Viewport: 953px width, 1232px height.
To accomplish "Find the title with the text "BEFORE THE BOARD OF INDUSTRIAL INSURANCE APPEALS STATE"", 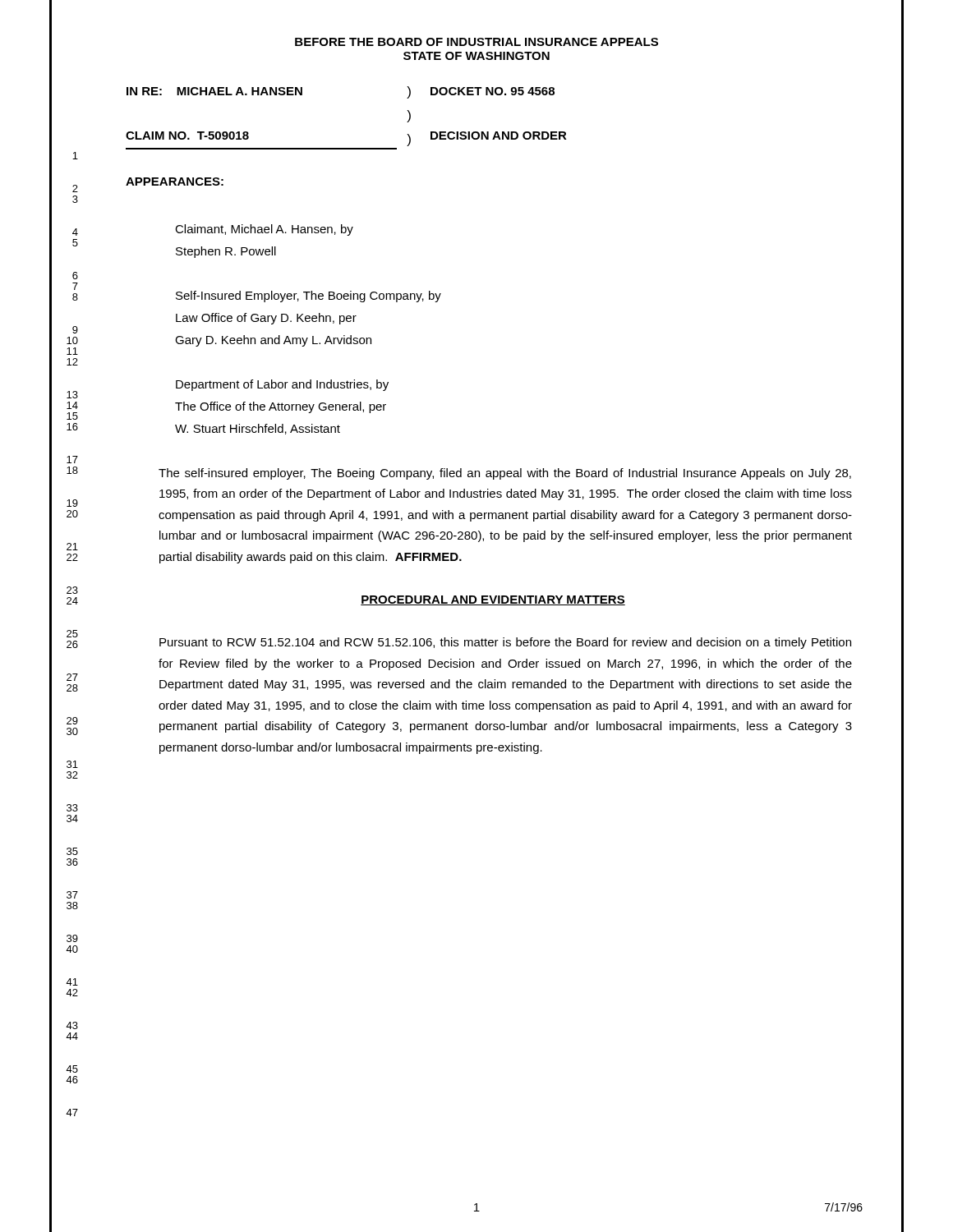I will [x=476, y=48].
